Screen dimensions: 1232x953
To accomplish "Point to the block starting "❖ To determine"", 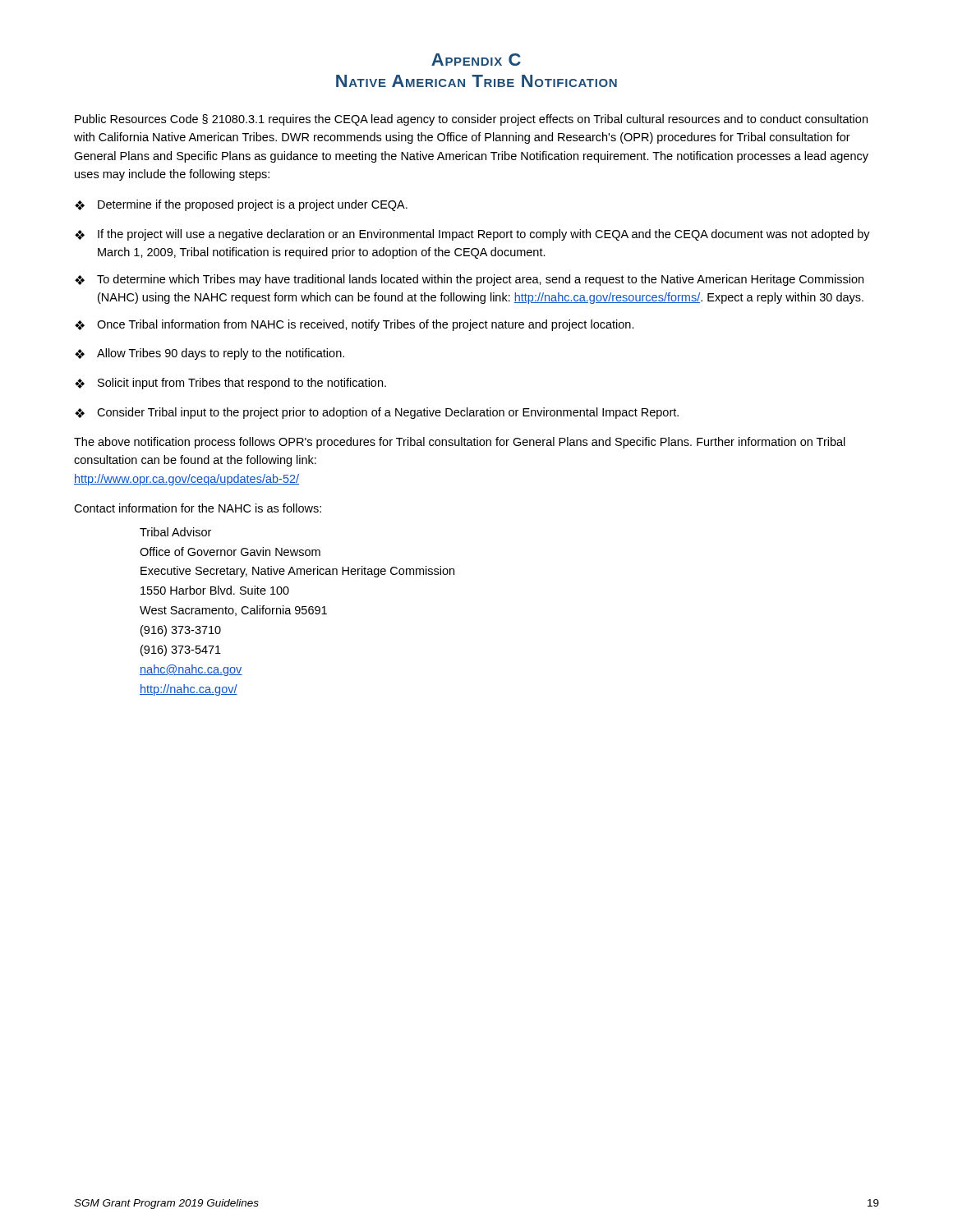I will pyautogui.click(x=476, y=288).
